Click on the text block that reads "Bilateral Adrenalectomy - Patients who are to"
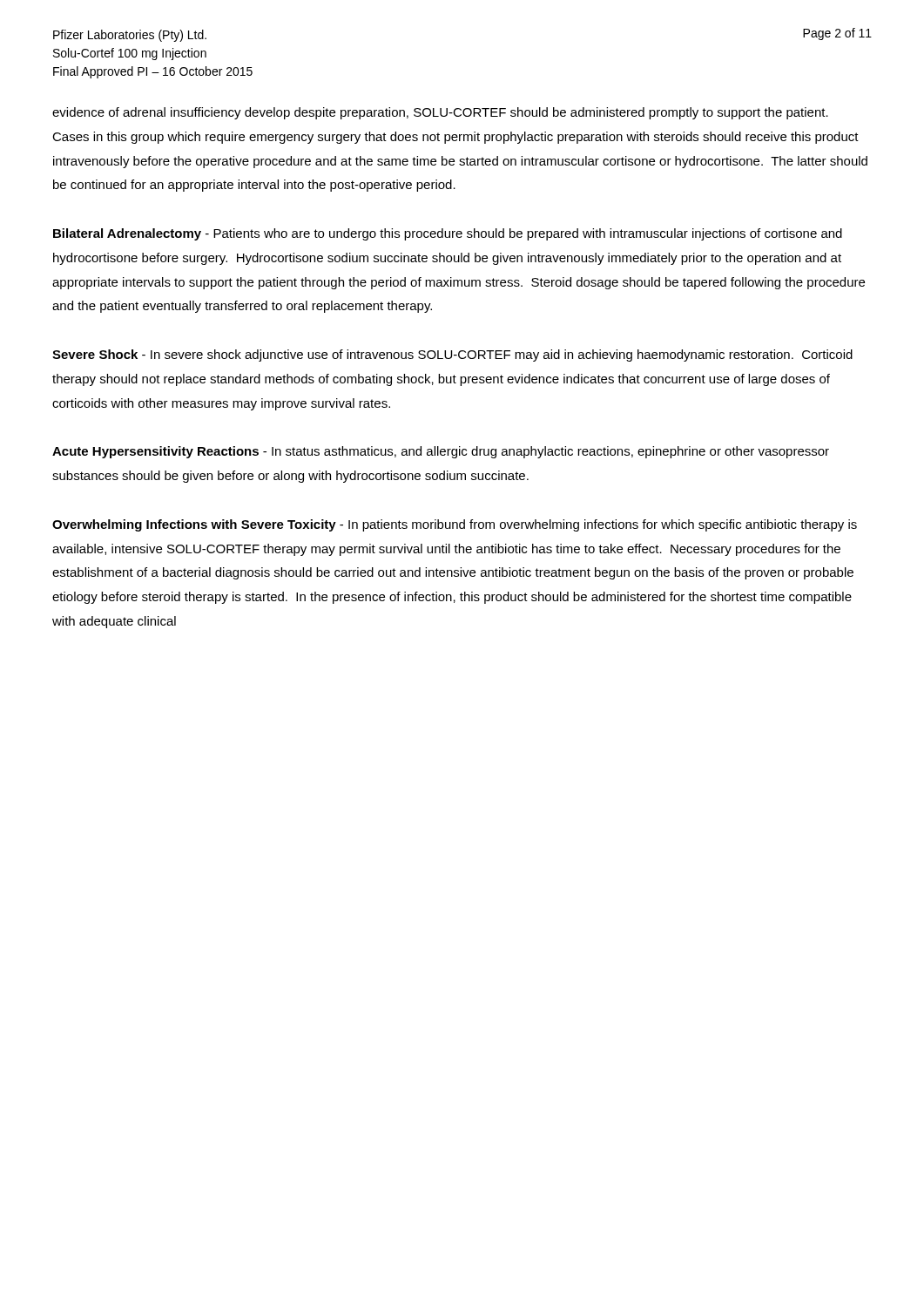924x1307 pixels. [459, 269]
